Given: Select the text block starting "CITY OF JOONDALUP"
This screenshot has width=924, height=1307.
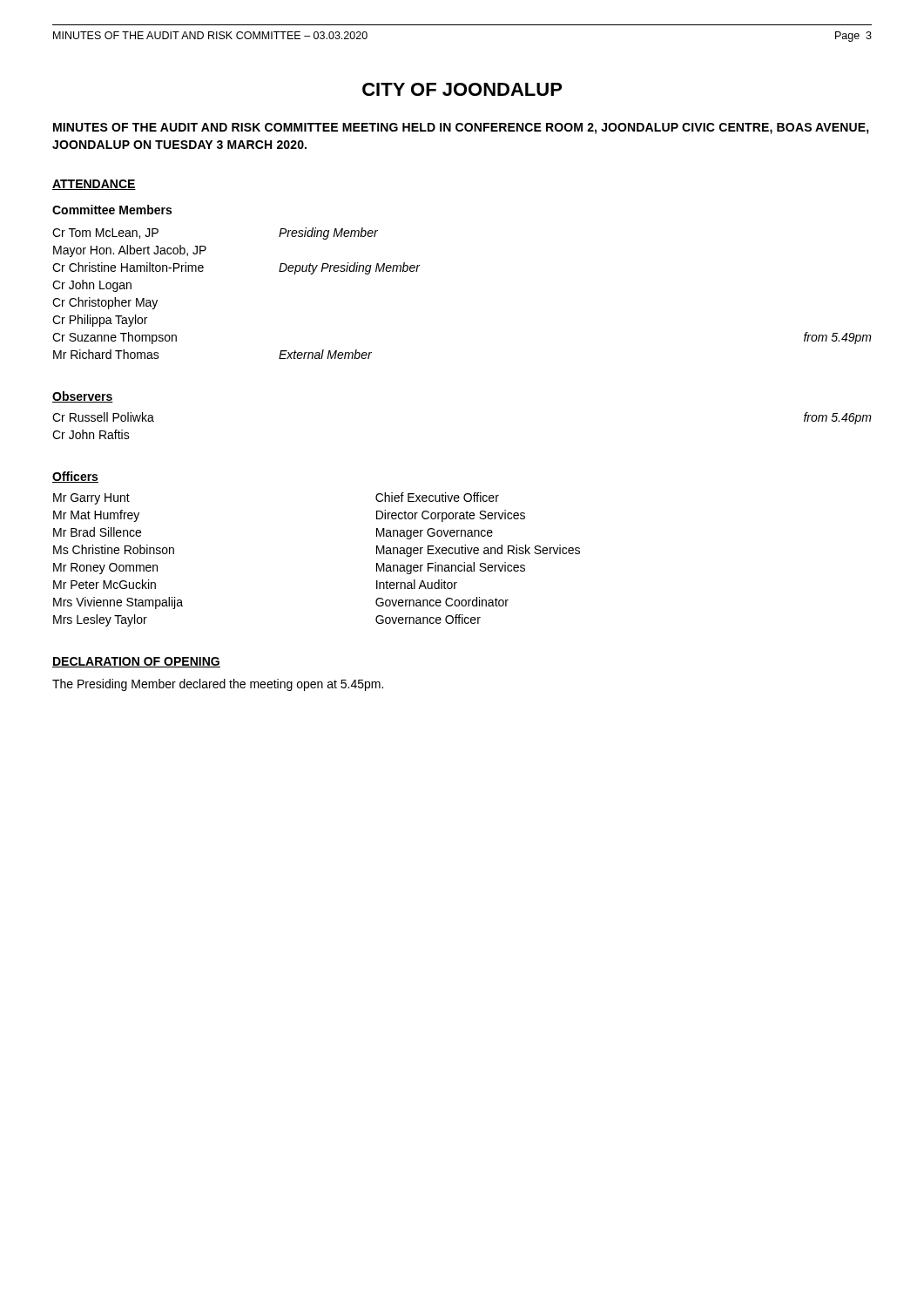Looking at the screenshot, I should pos(462,90).
